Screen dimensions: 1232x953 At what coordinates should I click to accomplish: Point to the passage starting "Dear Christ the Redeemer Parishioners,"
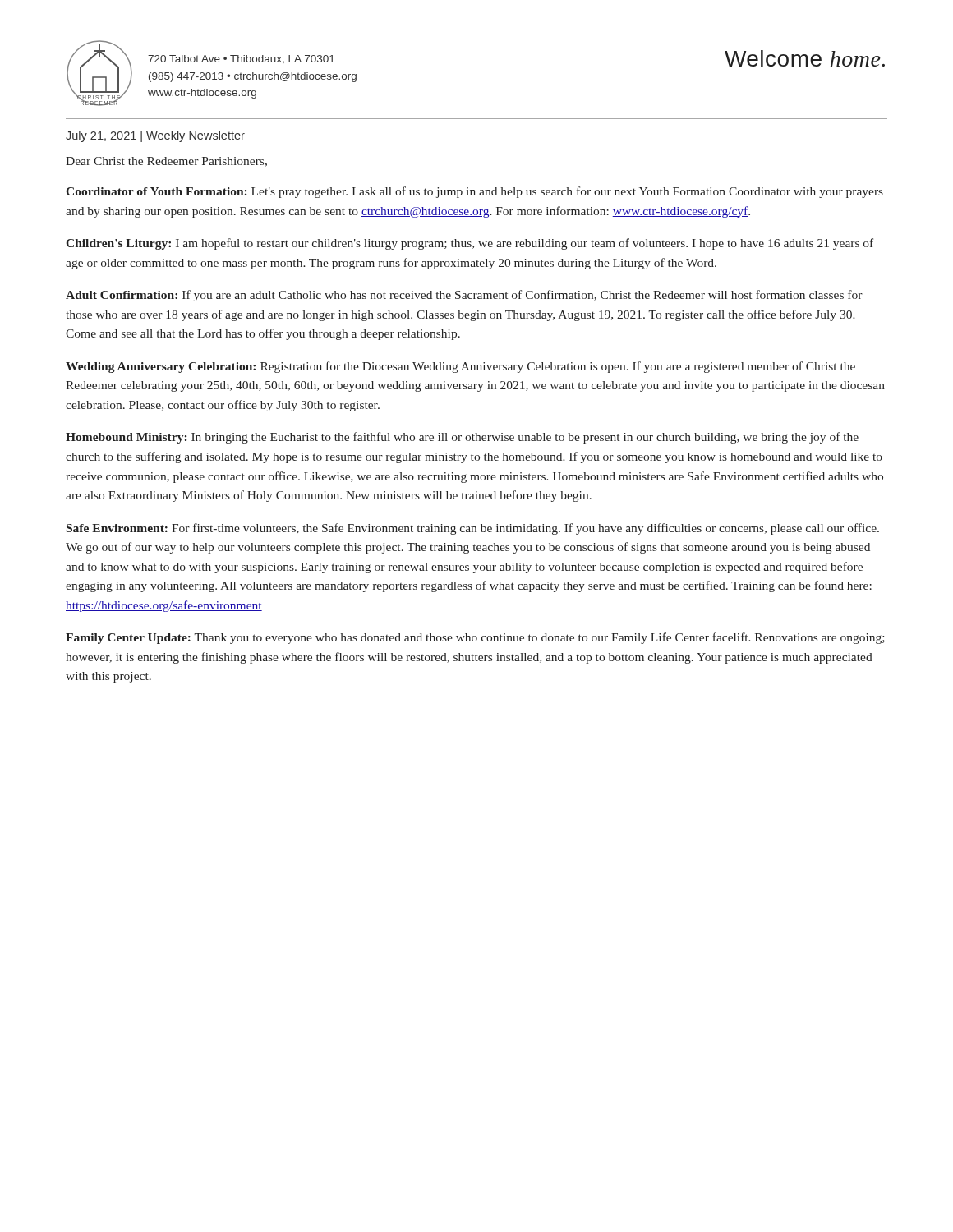tap(167, 161)
